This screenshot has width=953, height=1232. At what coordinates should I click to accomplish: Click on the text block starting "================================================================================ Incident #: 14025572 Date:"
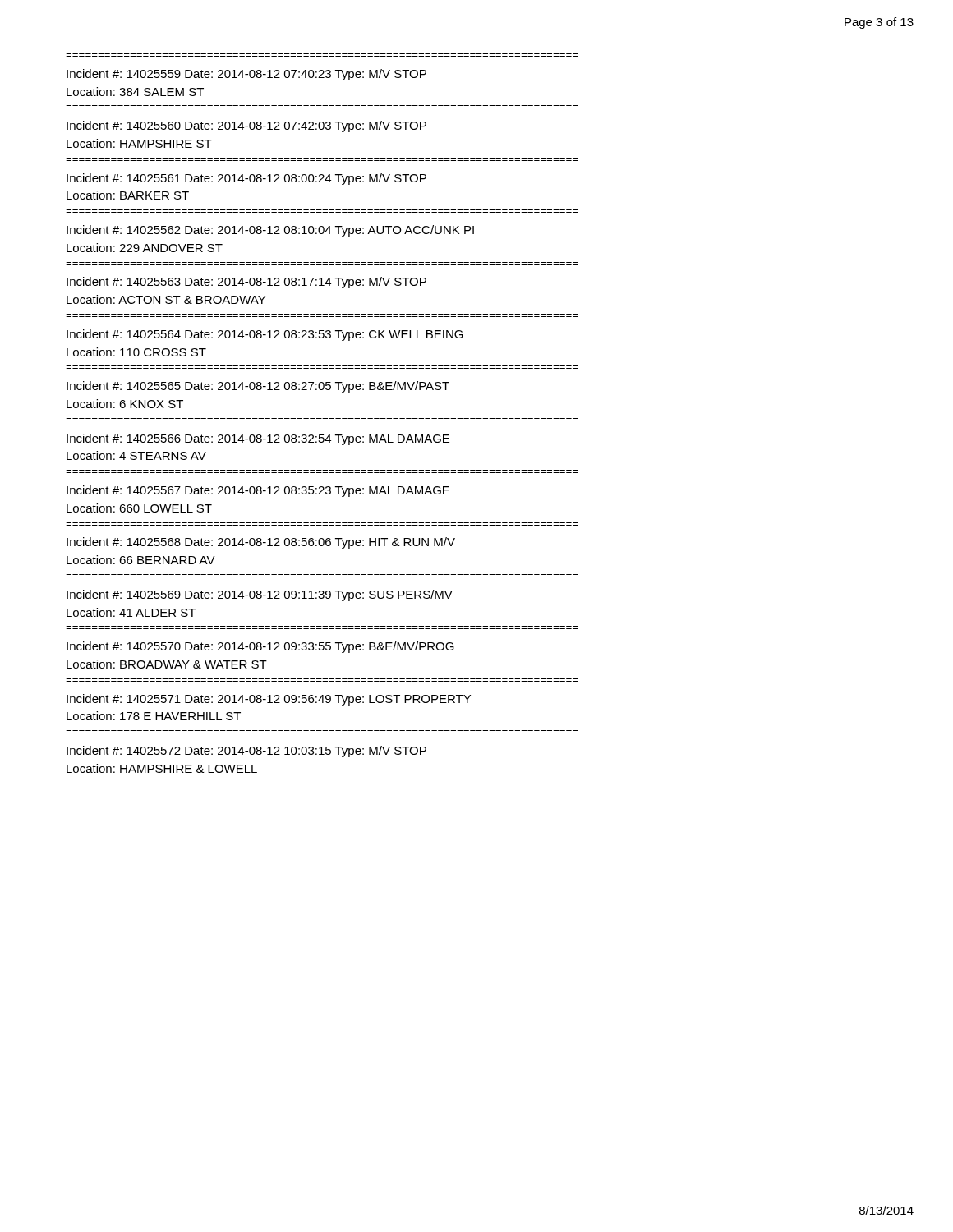point(246,752)
